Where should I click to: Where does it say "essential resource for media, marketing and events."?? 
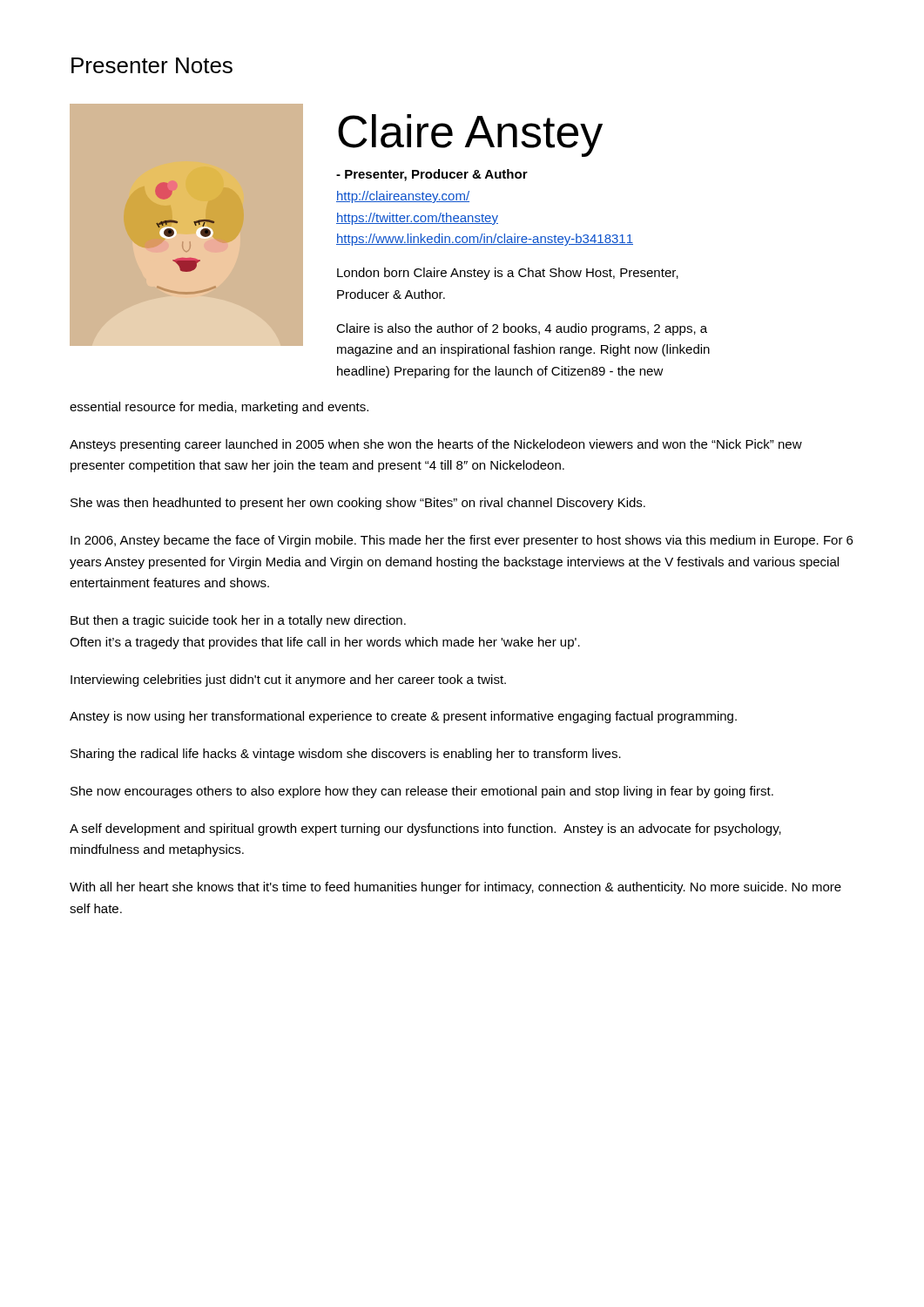click(220, 406)
